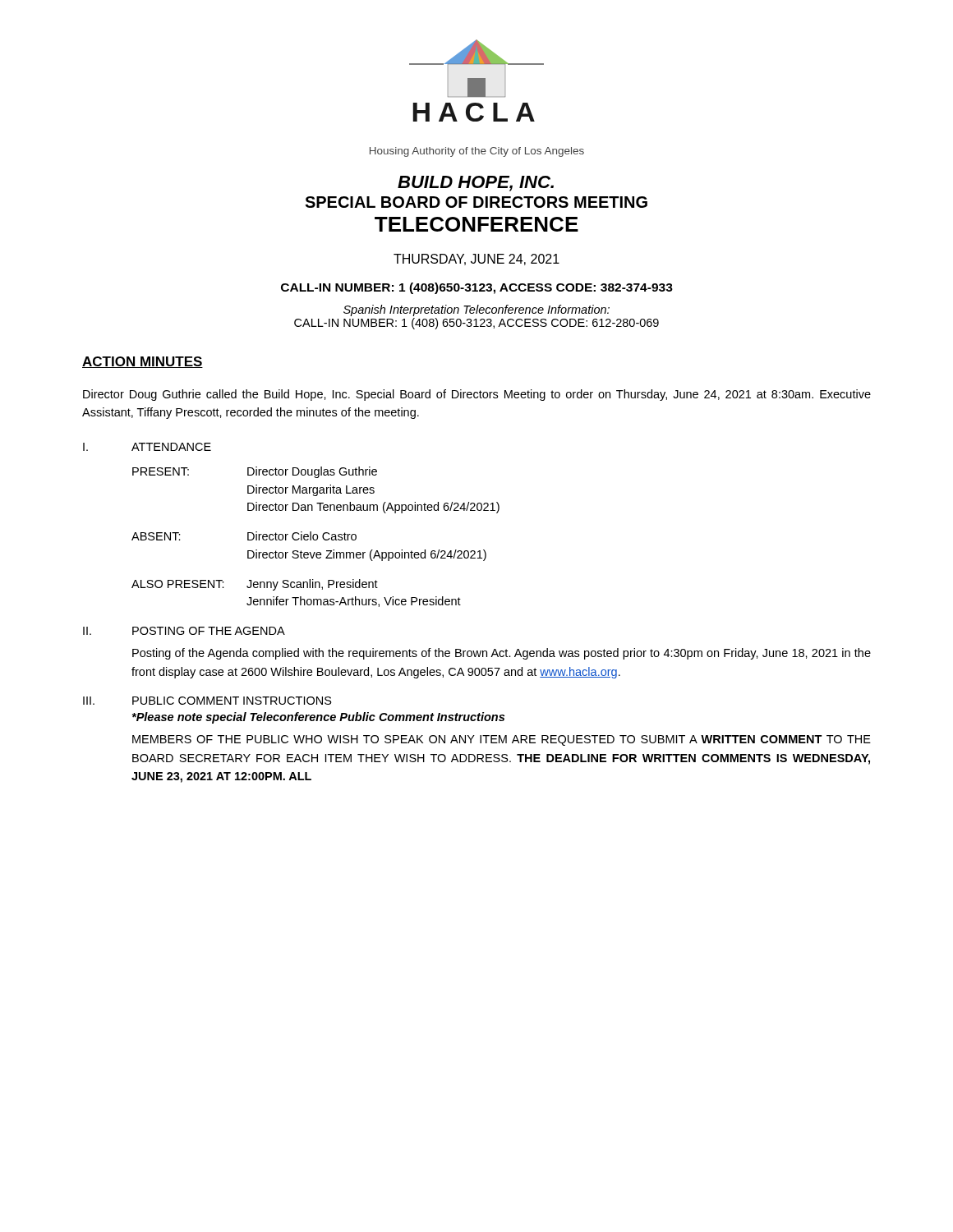Click on the text starting "II. POSTING OF THE AGENDA Posting of the"
Image resolution: width=953 pixels, height=1232 pixels.
[x=476, y=653]
